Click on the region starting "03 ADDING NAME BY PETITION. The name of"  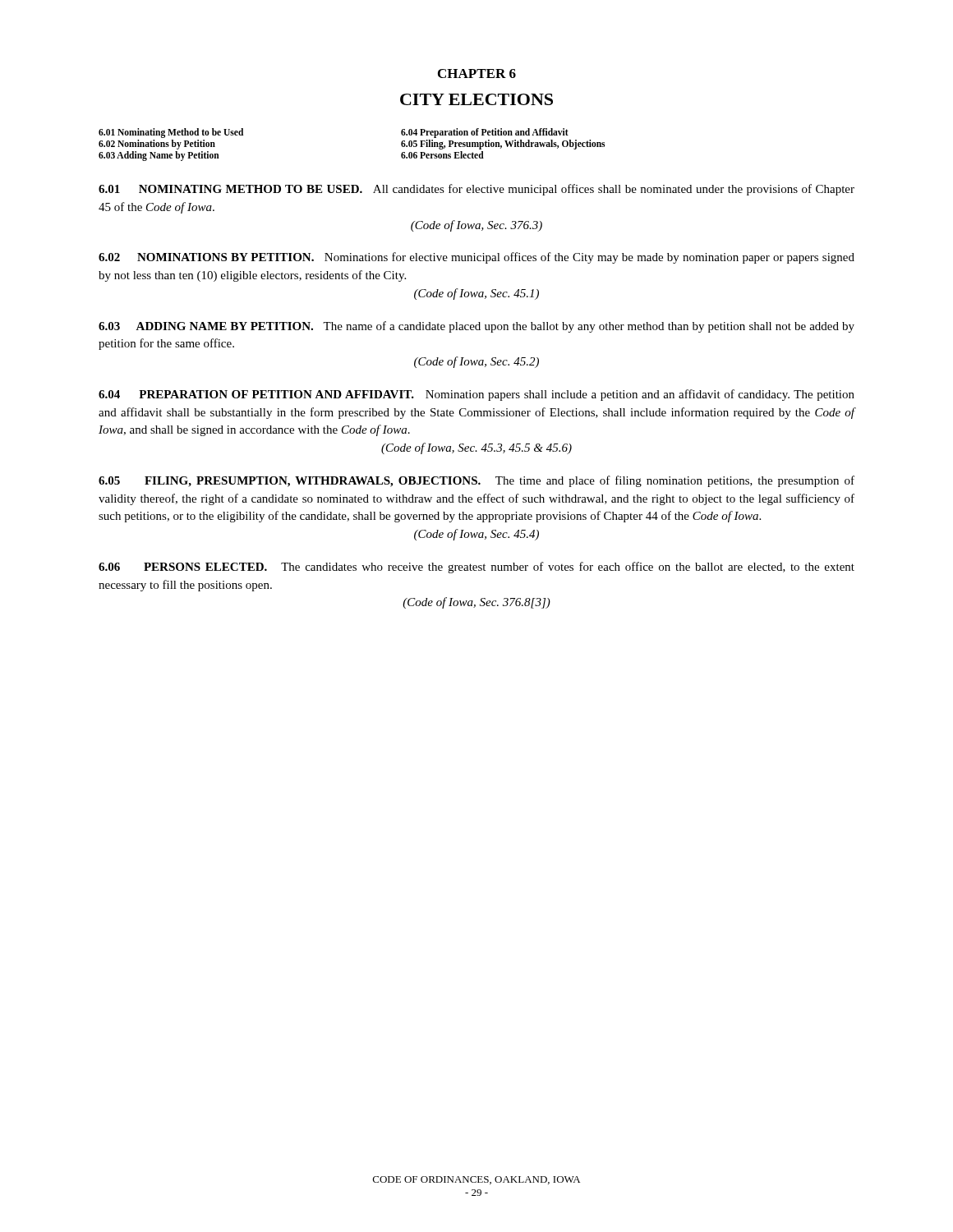click(x=476, y=327)
